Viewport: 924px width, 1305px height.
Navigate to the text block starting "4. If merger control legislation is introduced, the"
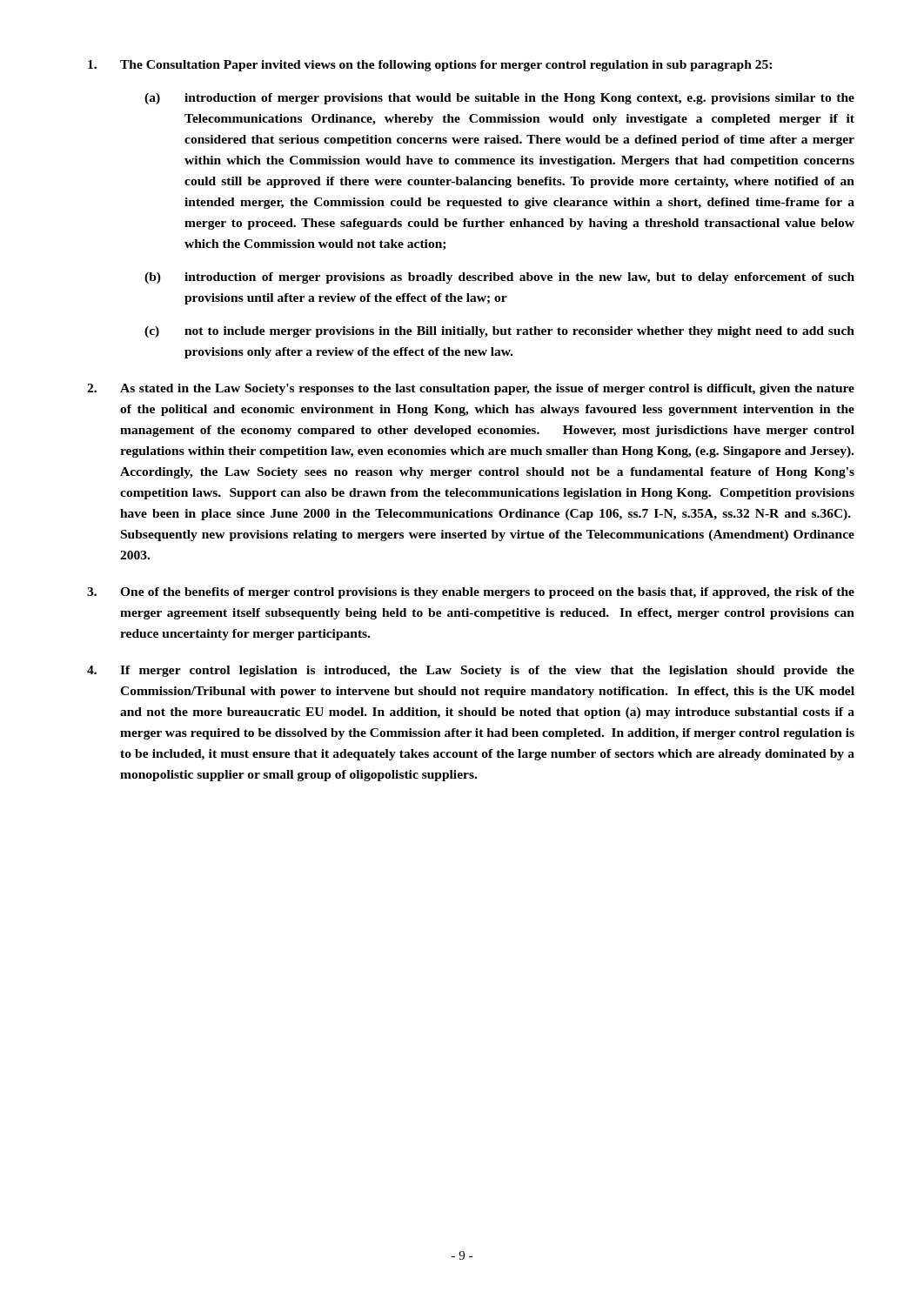(x=471, y=723)
